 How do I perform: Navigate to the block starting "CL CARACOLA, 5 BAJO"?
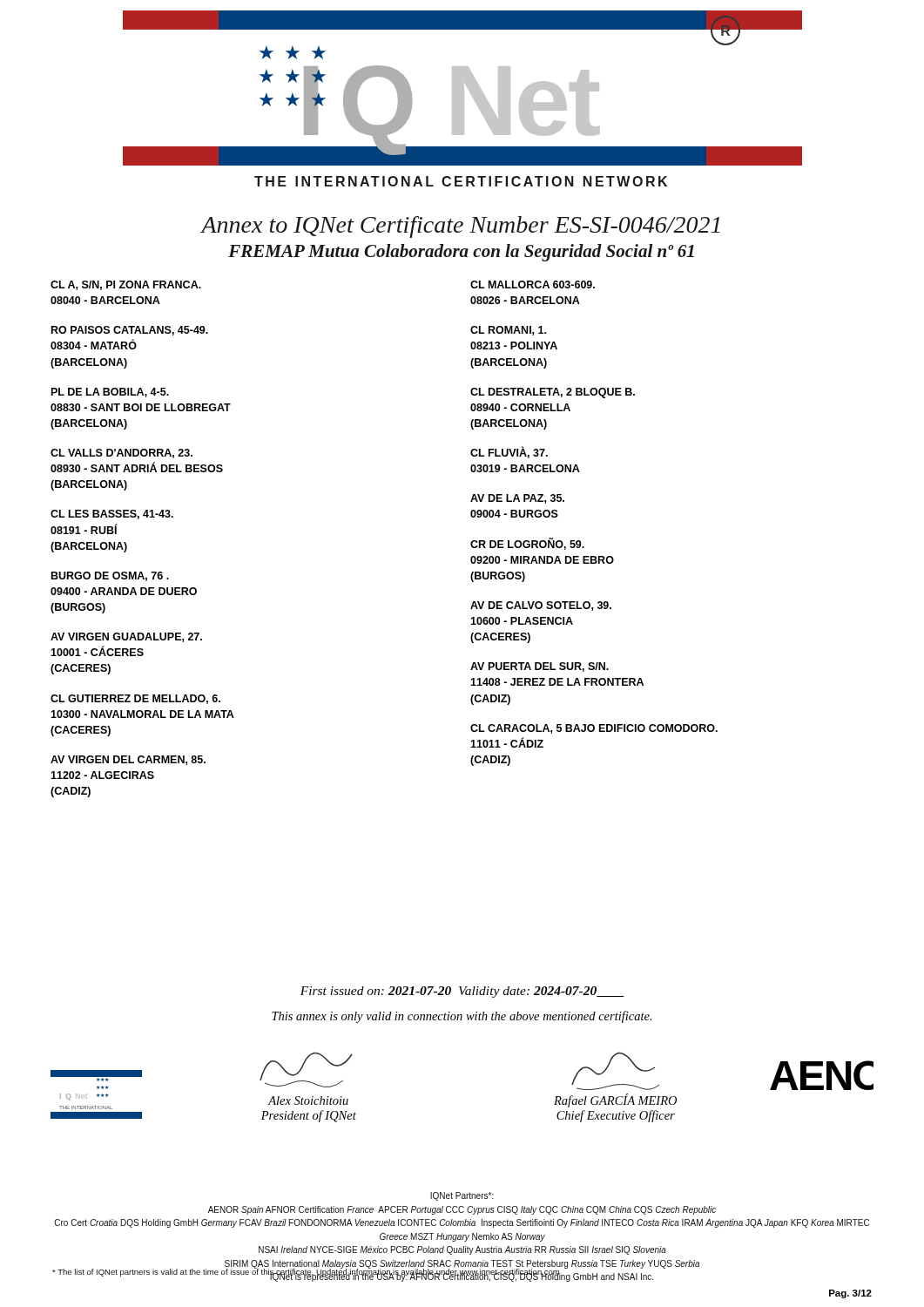[594, 729]
